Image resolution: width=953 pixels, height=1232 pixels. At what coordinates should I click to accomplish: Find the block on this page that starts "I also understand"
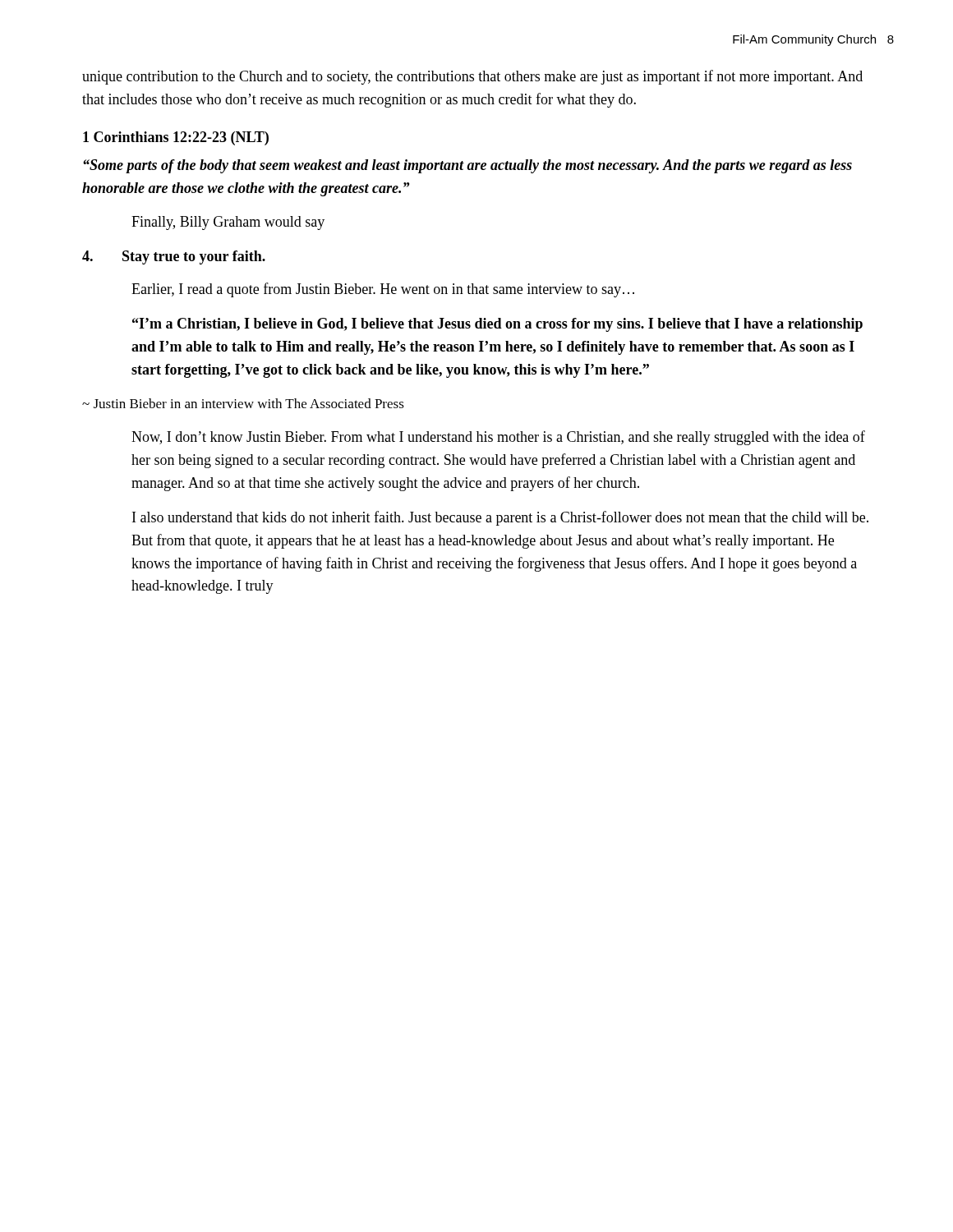tap(500, 552)
